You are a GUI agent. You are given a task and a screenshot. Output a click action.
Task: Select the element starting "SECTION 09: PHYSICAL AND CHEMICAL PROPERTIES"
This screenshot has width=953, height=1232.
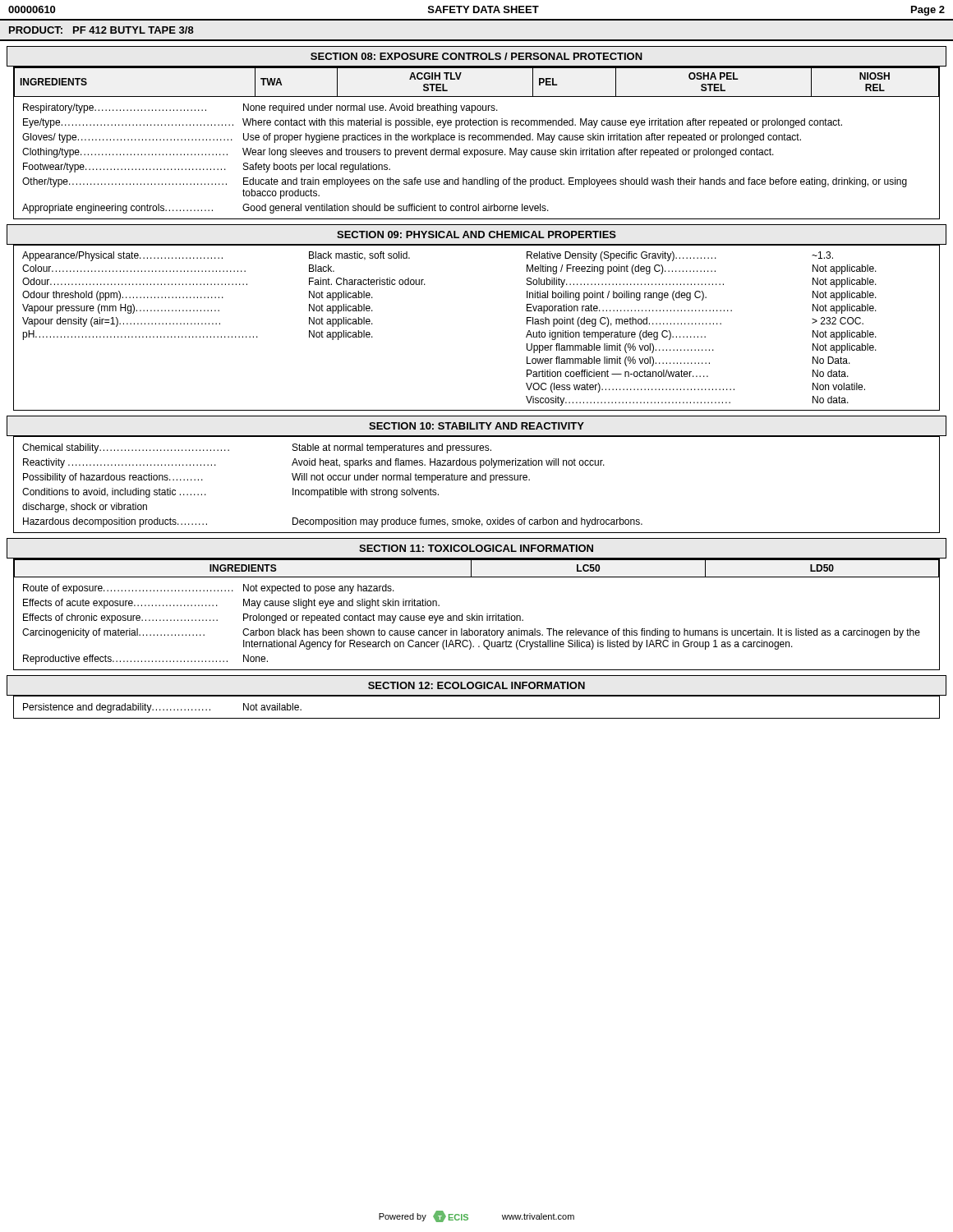476,234
